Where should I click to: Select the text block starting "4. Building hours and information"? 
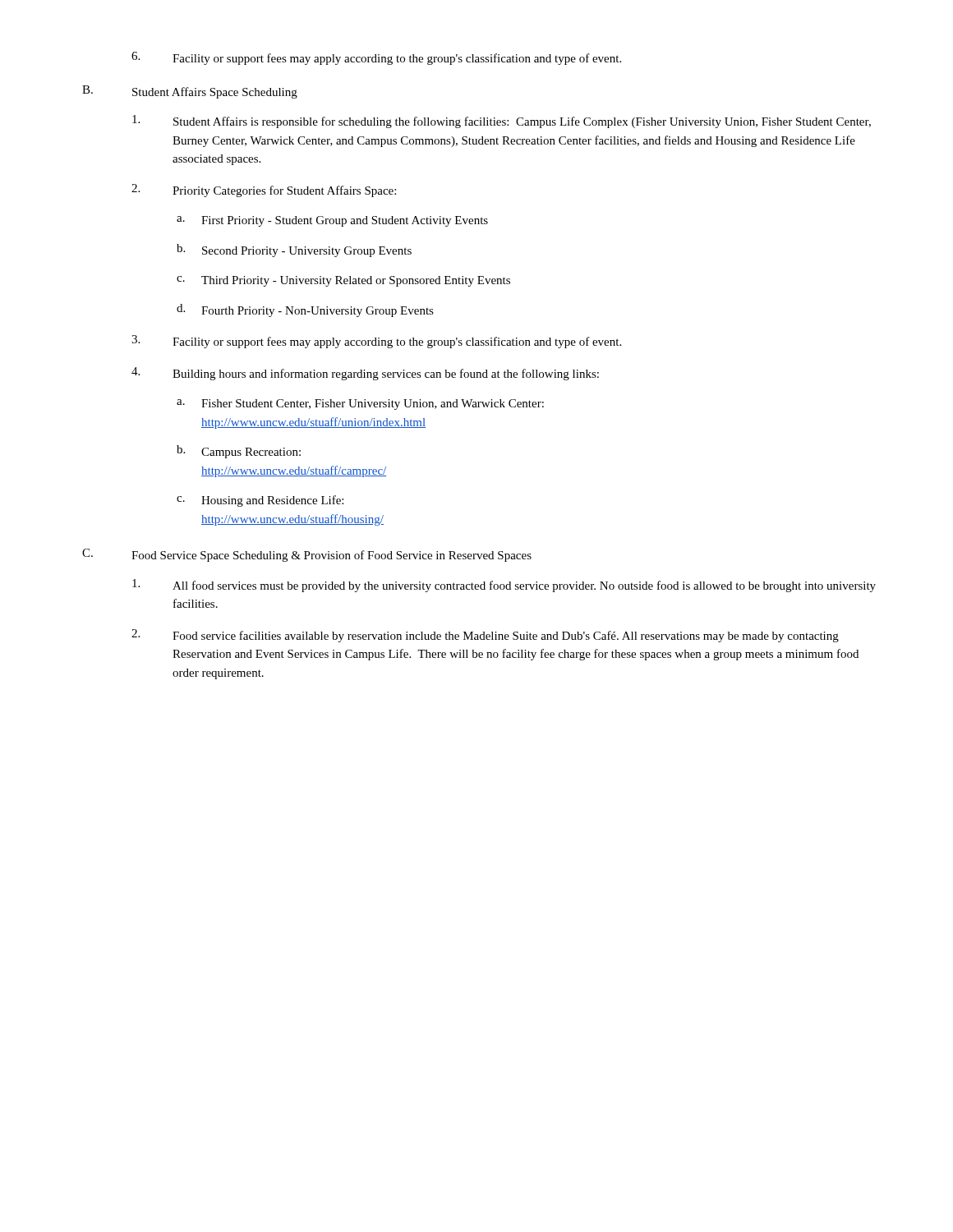coord(366,374)
